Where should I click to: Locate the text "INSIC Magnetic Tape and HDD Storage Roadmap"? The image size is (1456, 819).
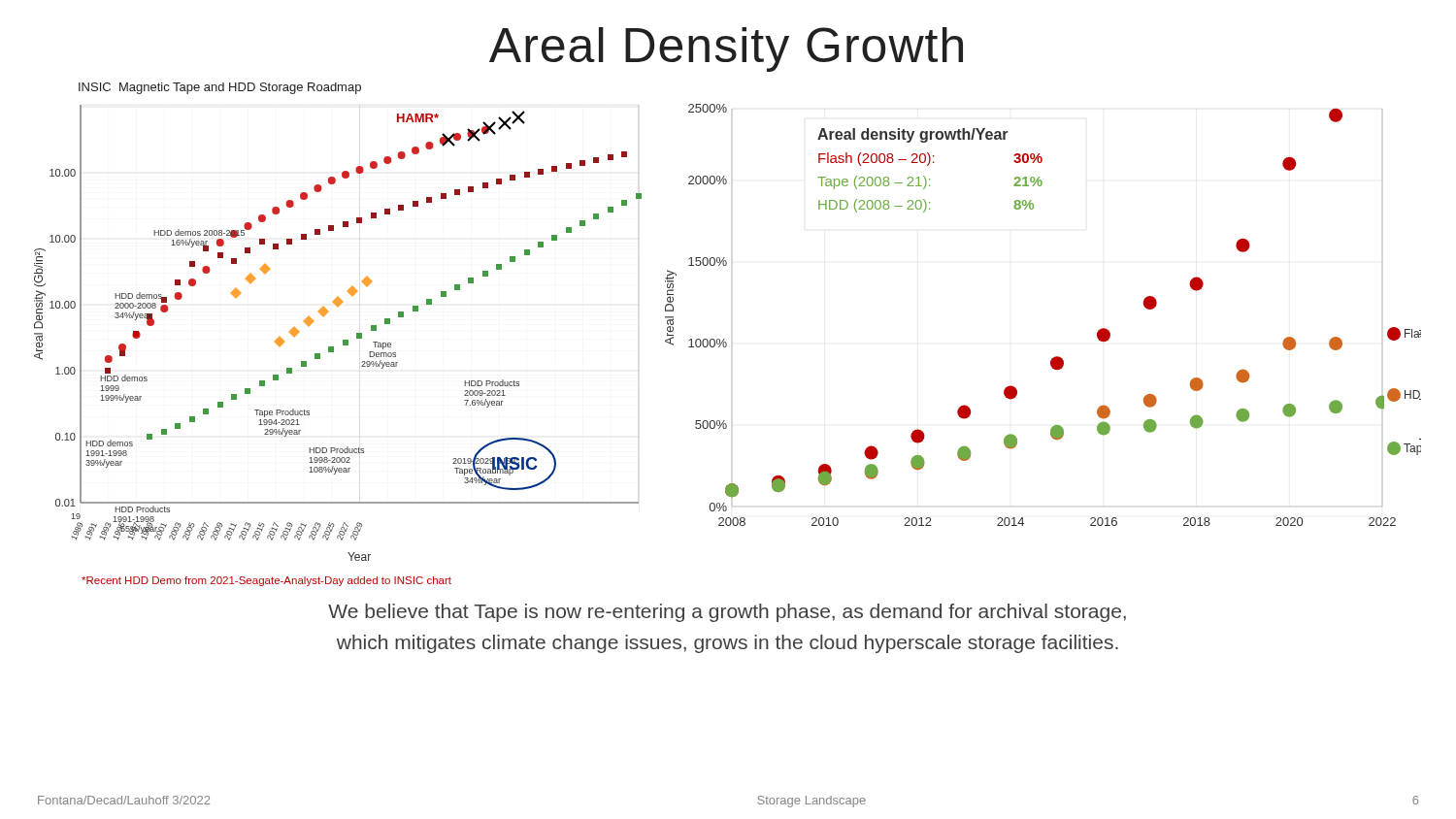(x=220, y=87)
